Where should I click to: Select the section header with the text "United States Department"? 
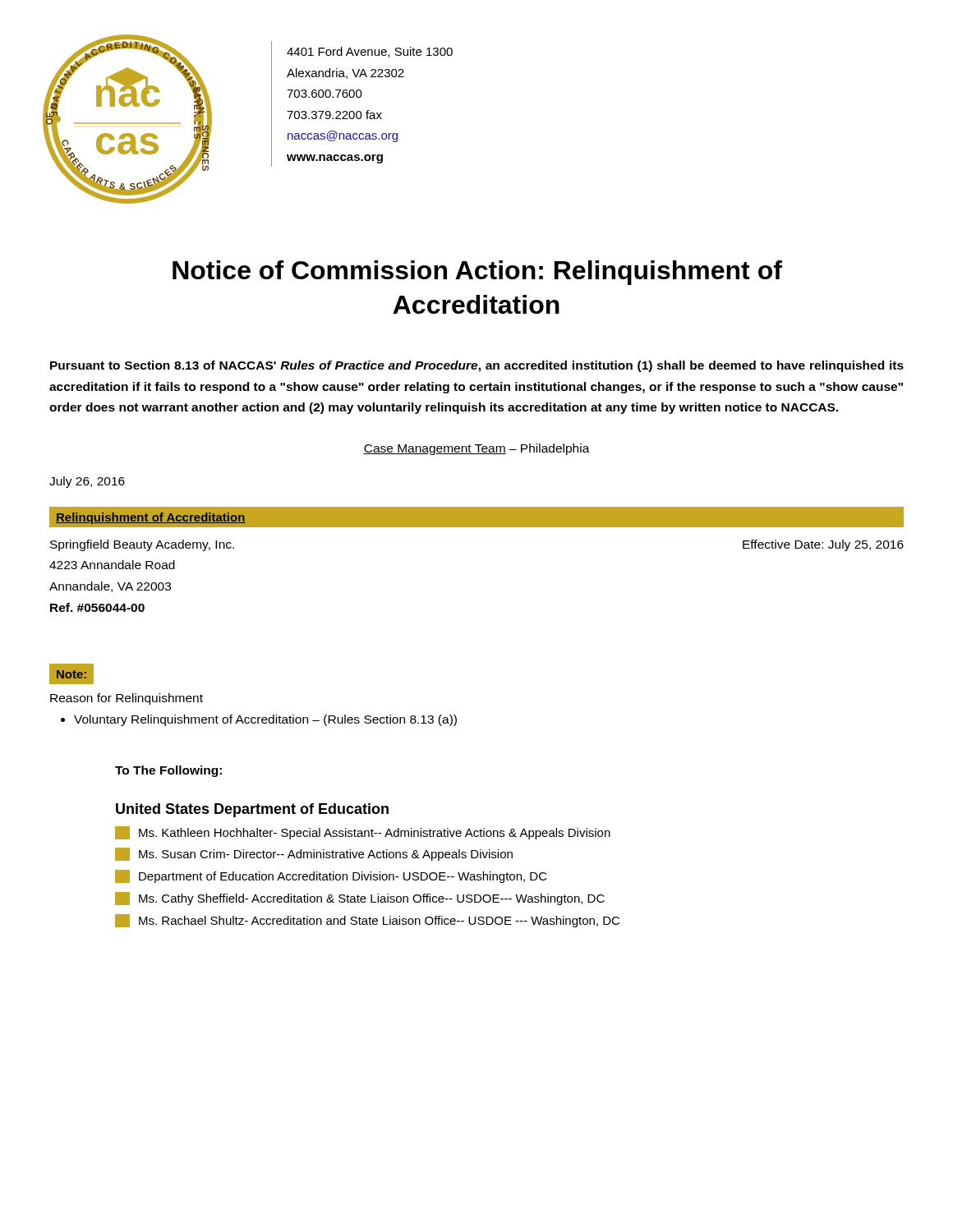252,809
